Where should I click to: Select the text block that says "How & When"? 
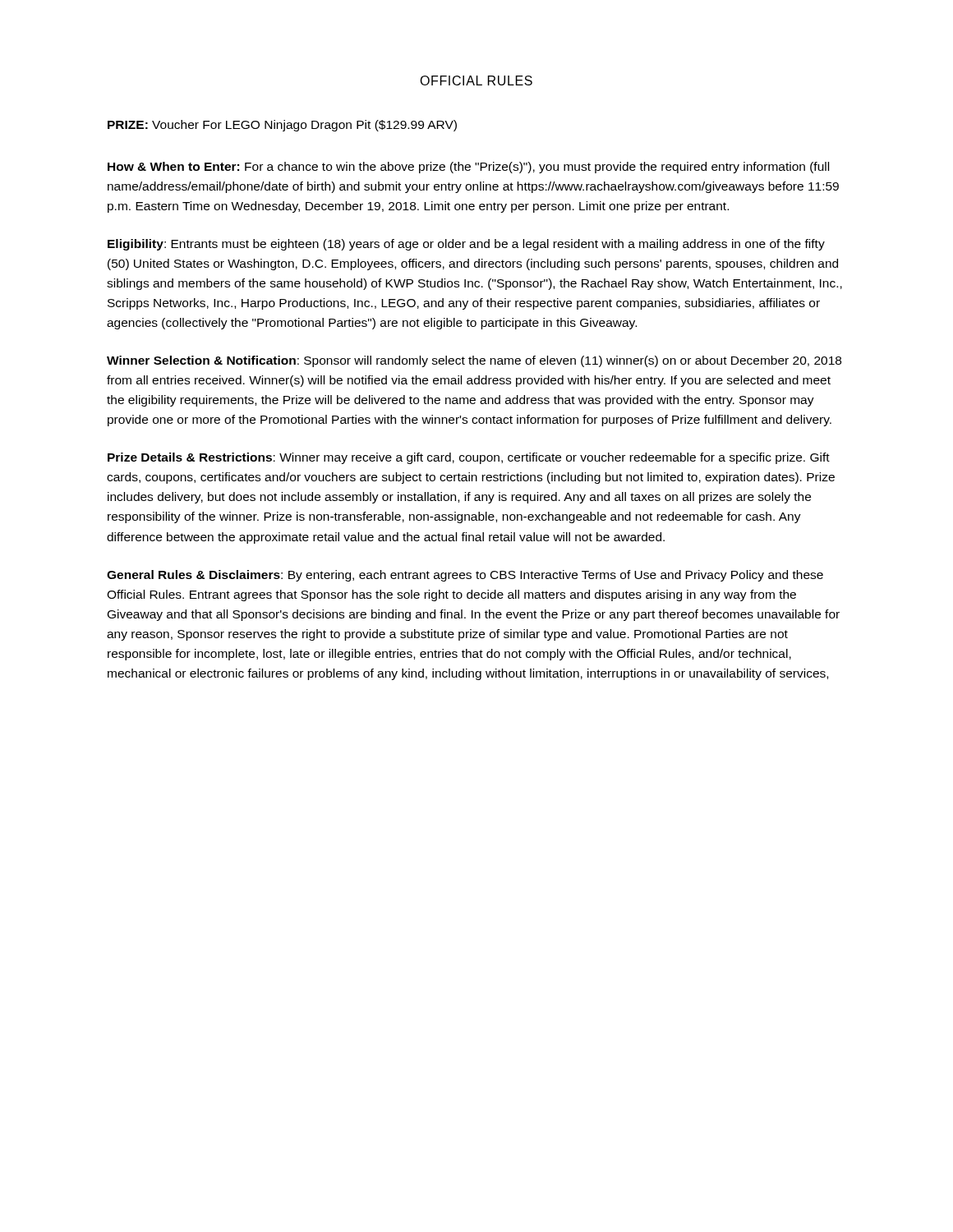[473, 186]
